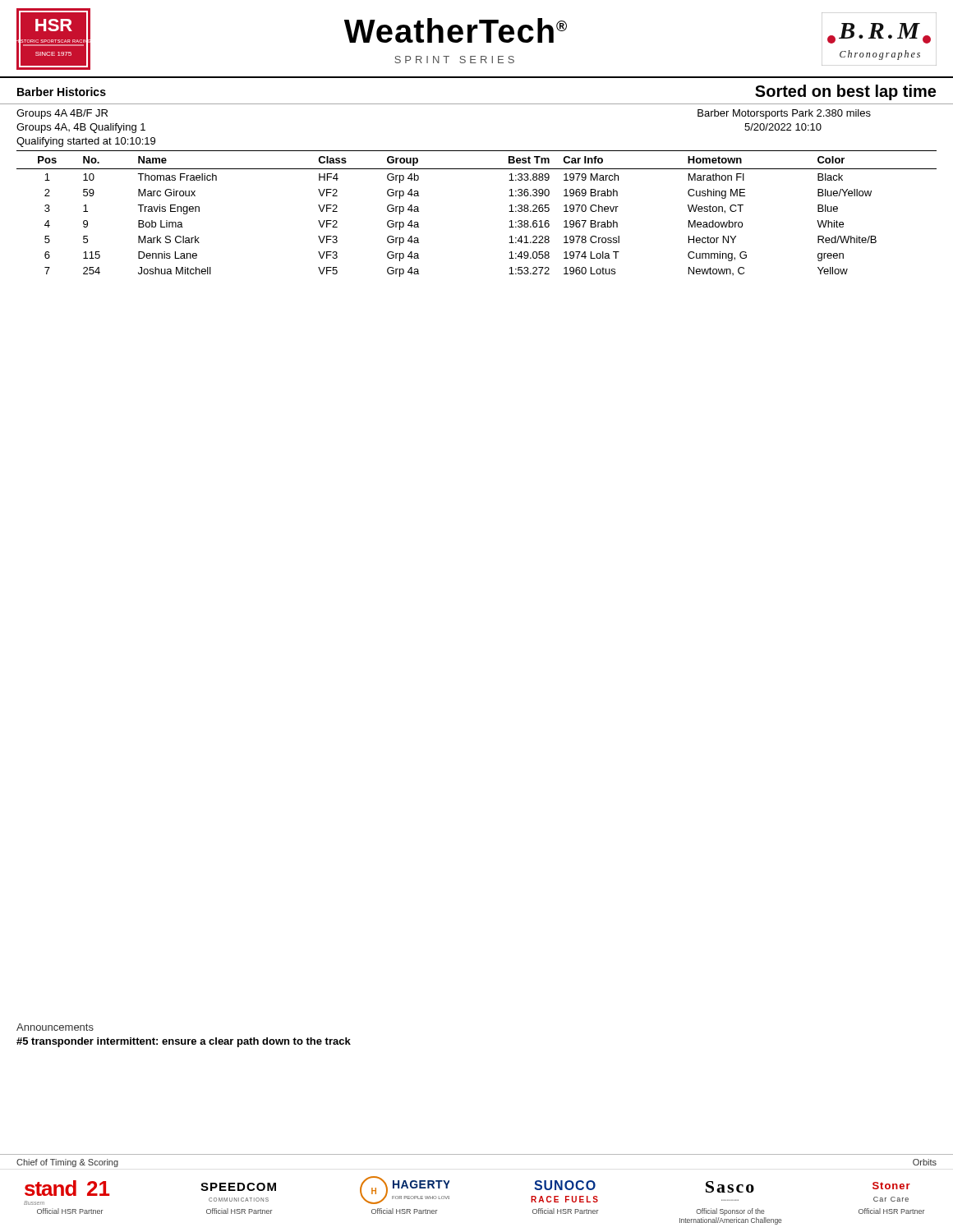This screenshot has height=1232, width=953.
Task: Click on the text block with the text "5 transponder intermittent: ensure"
Action: point(183,1041)
